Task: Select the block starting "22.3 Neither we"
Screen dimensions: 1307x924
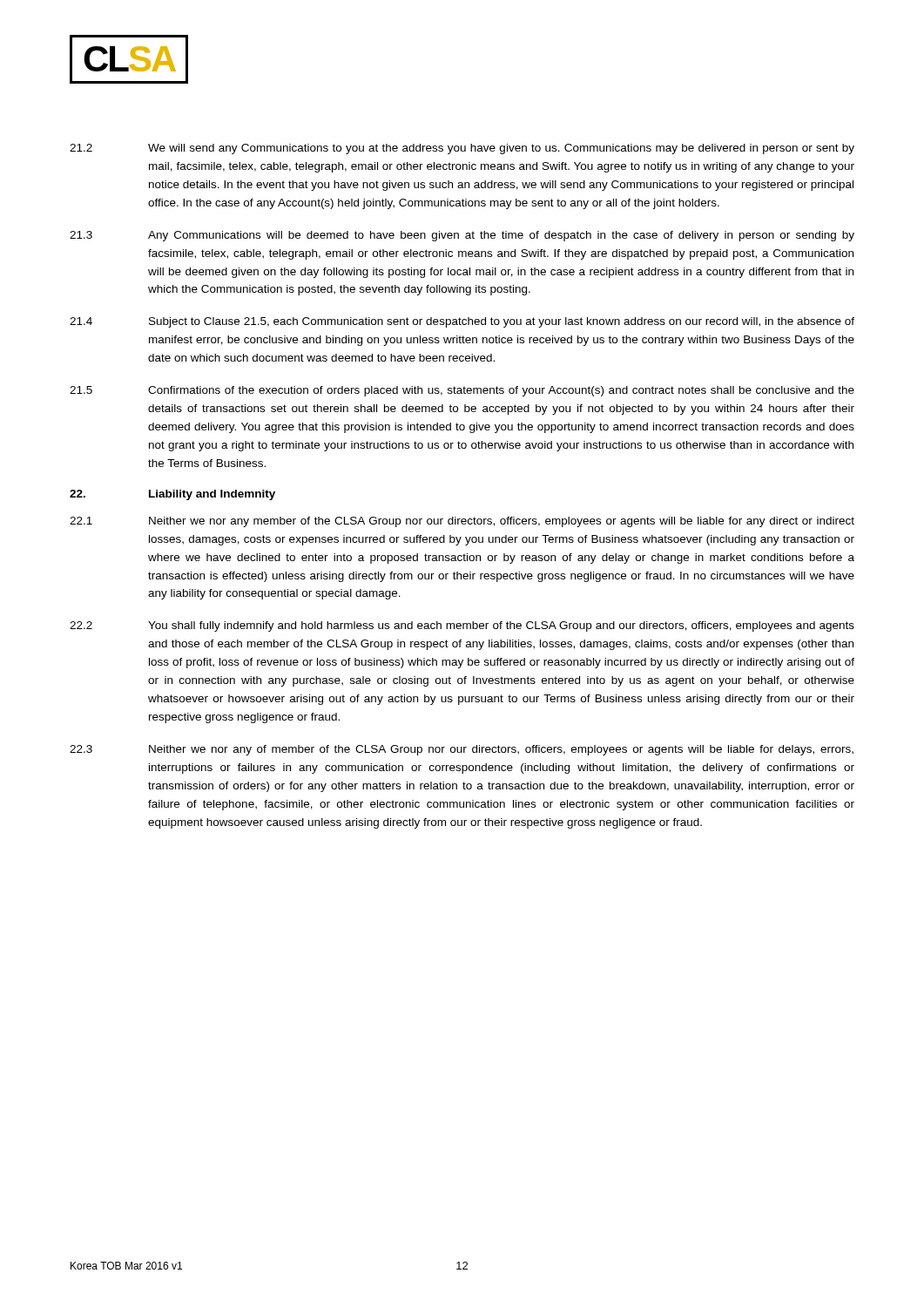Action: click(x=462, y=786)
